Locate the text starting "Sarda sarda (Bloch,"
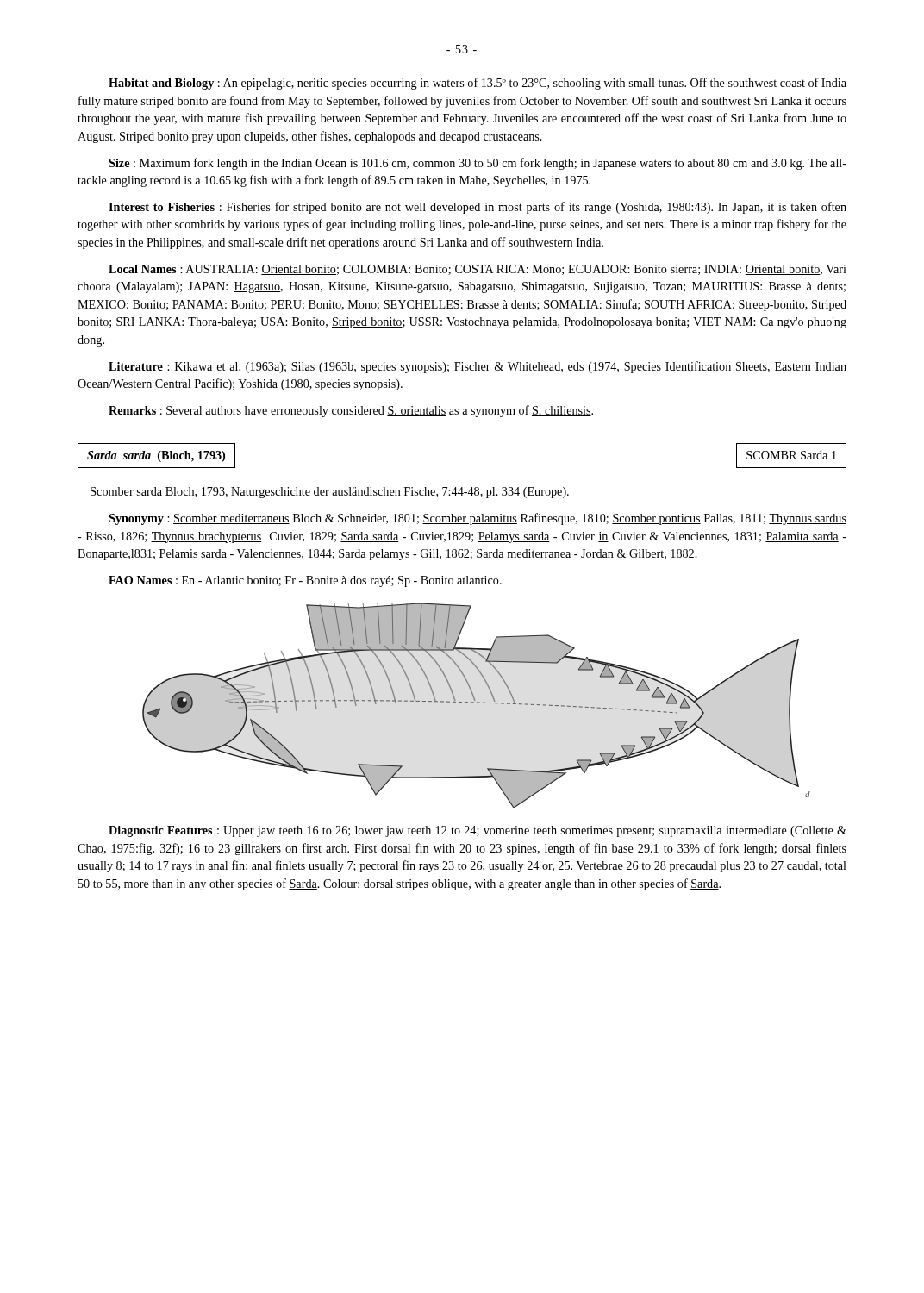Screen dimensions: 1293x924 coord(156,455)
